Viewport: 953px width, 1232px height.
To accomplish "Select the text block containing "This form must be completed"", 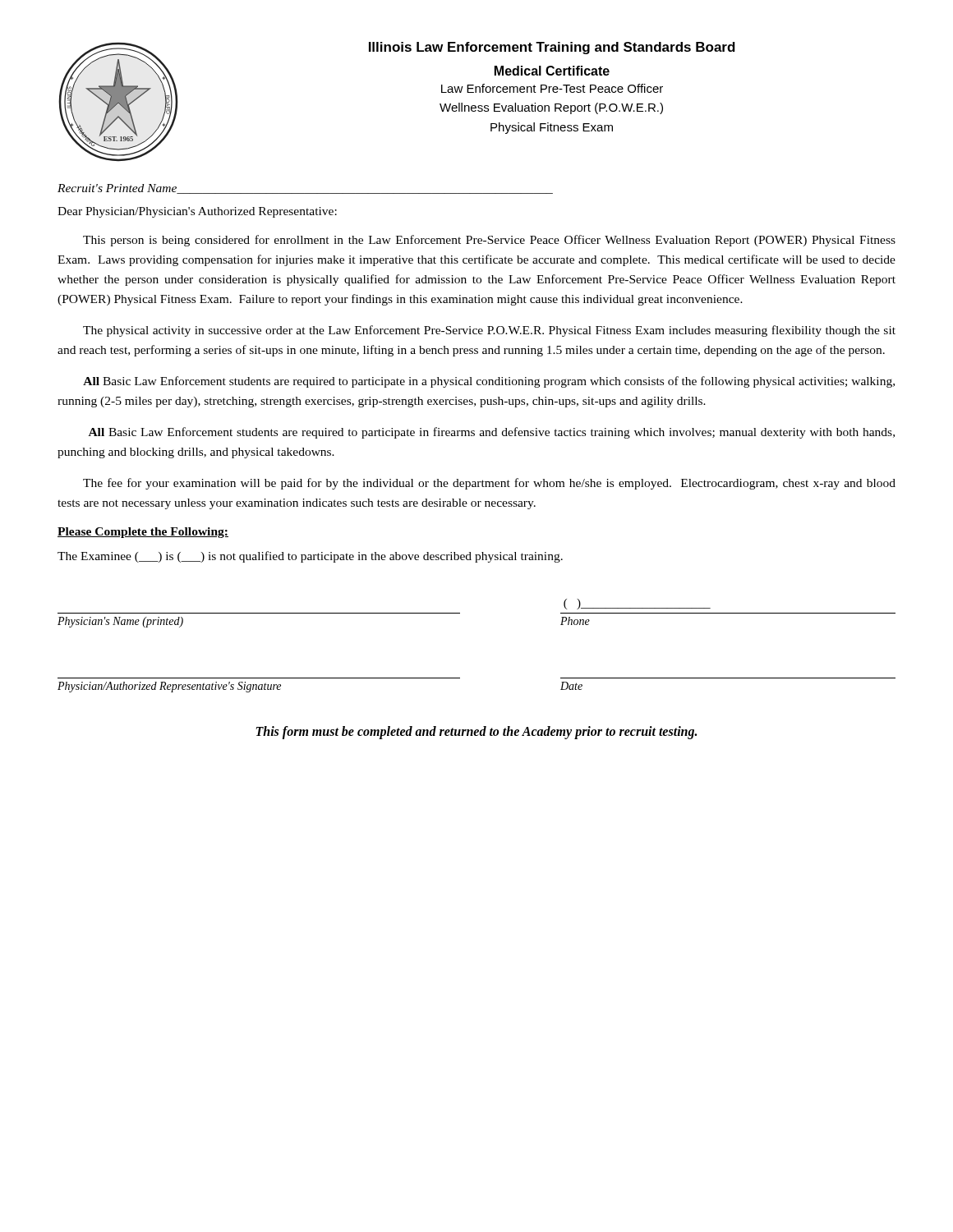I will click(476, 732).
